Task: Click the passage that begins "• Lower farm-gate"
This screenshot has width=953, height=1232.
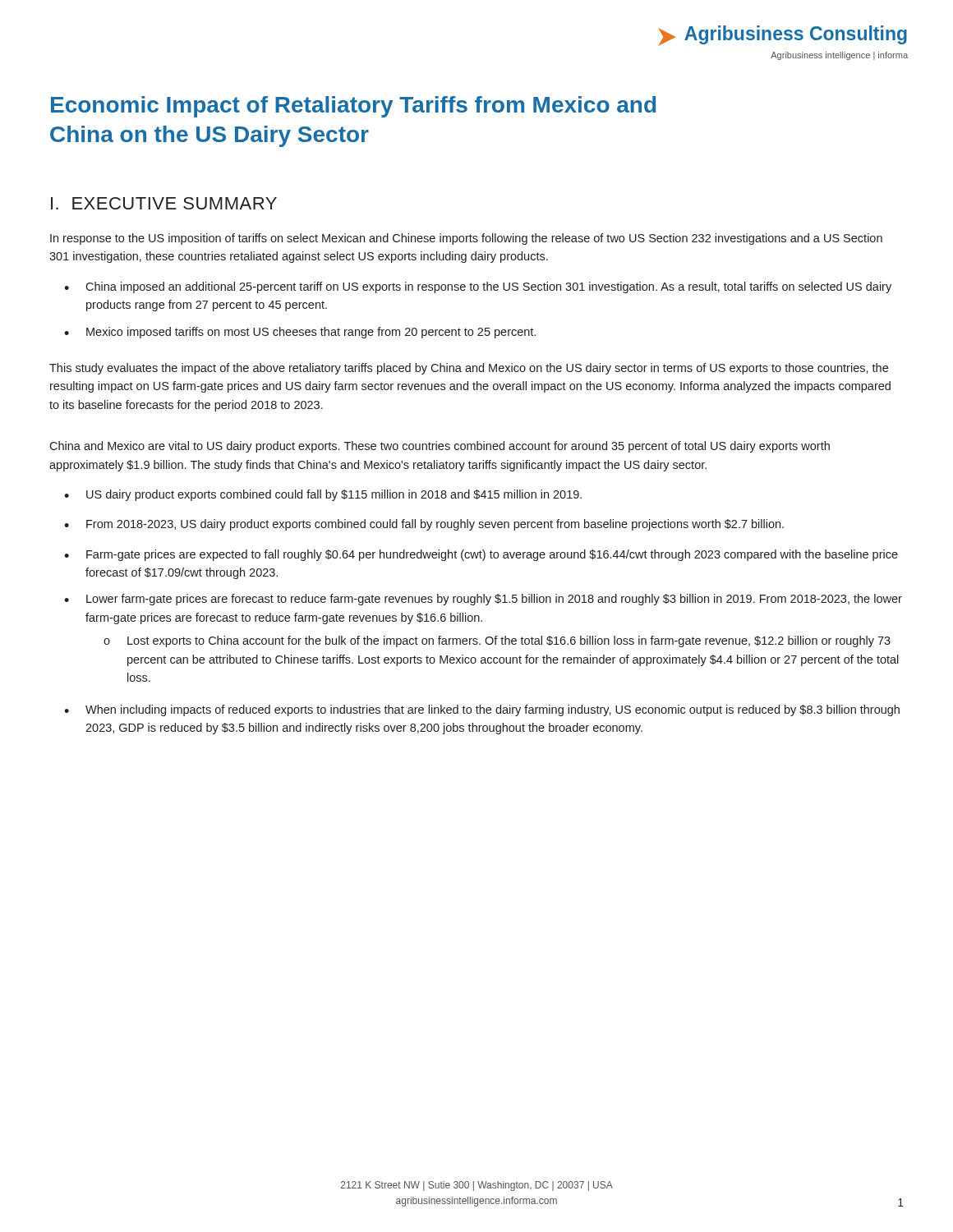Action: click(484, 641)
